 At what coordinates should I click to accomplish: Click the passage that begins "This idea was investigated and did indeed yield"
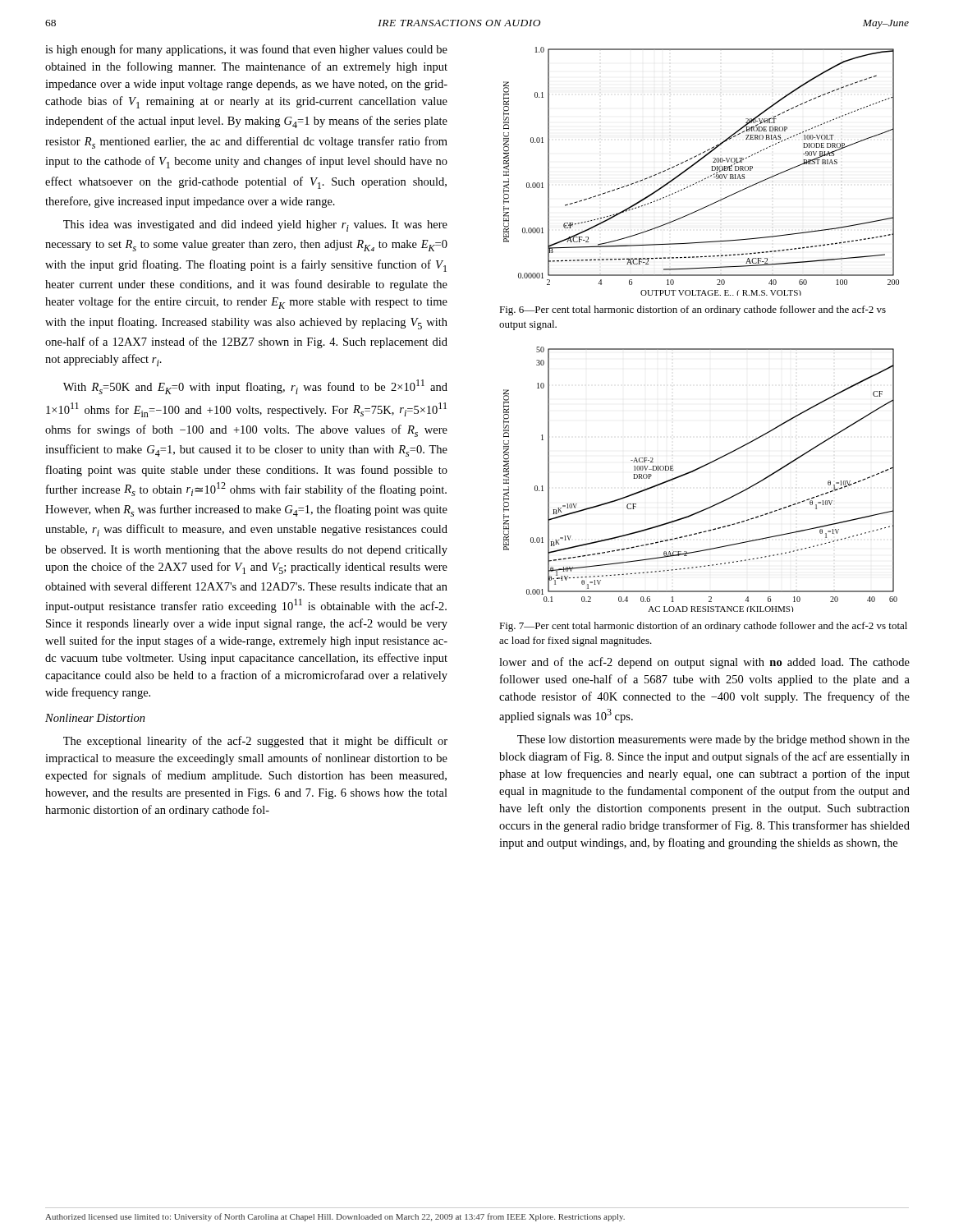pos(246,293)
